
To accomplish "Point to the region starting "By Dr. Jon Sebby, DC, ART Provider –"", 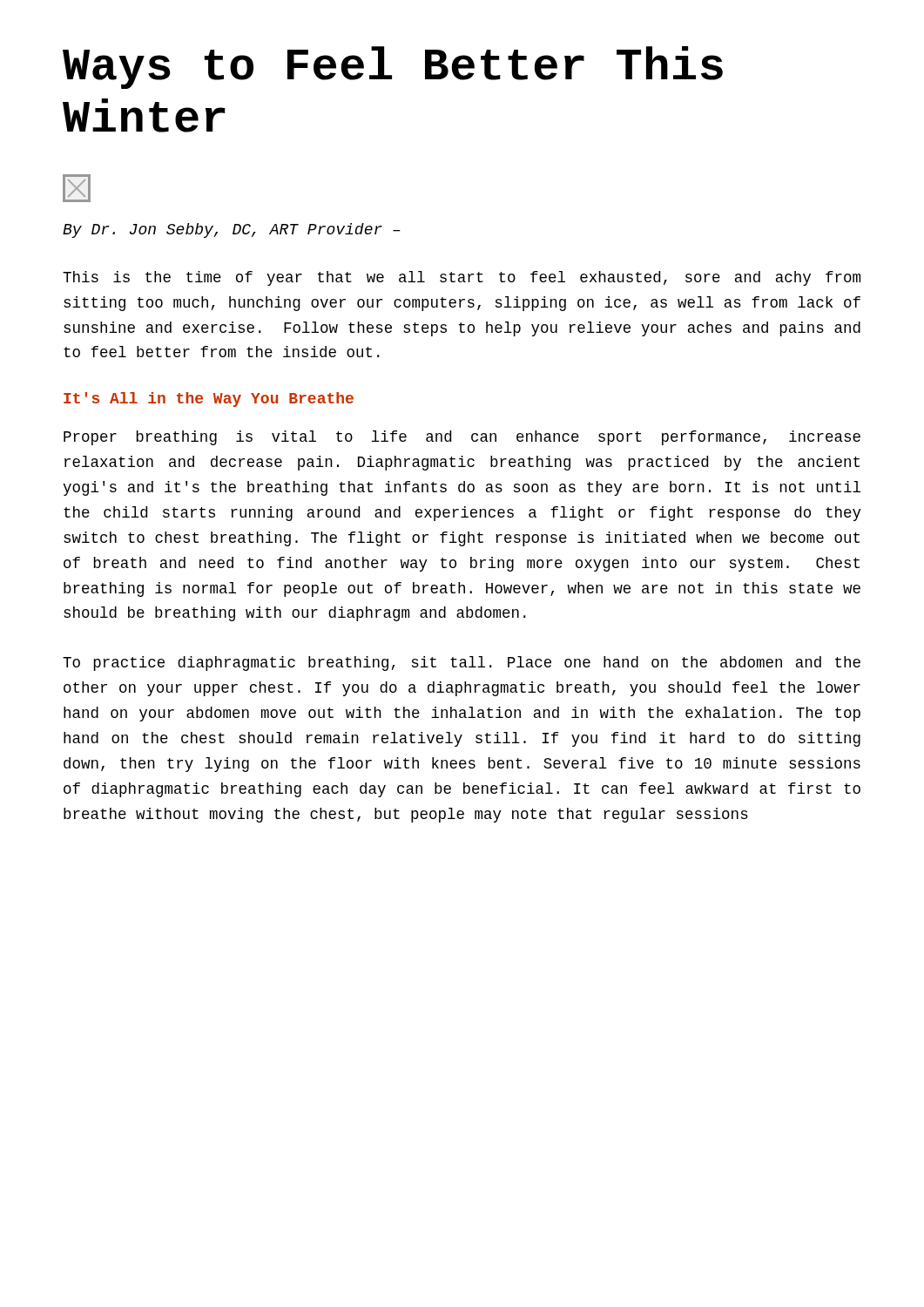I will [x=232, y=230].
